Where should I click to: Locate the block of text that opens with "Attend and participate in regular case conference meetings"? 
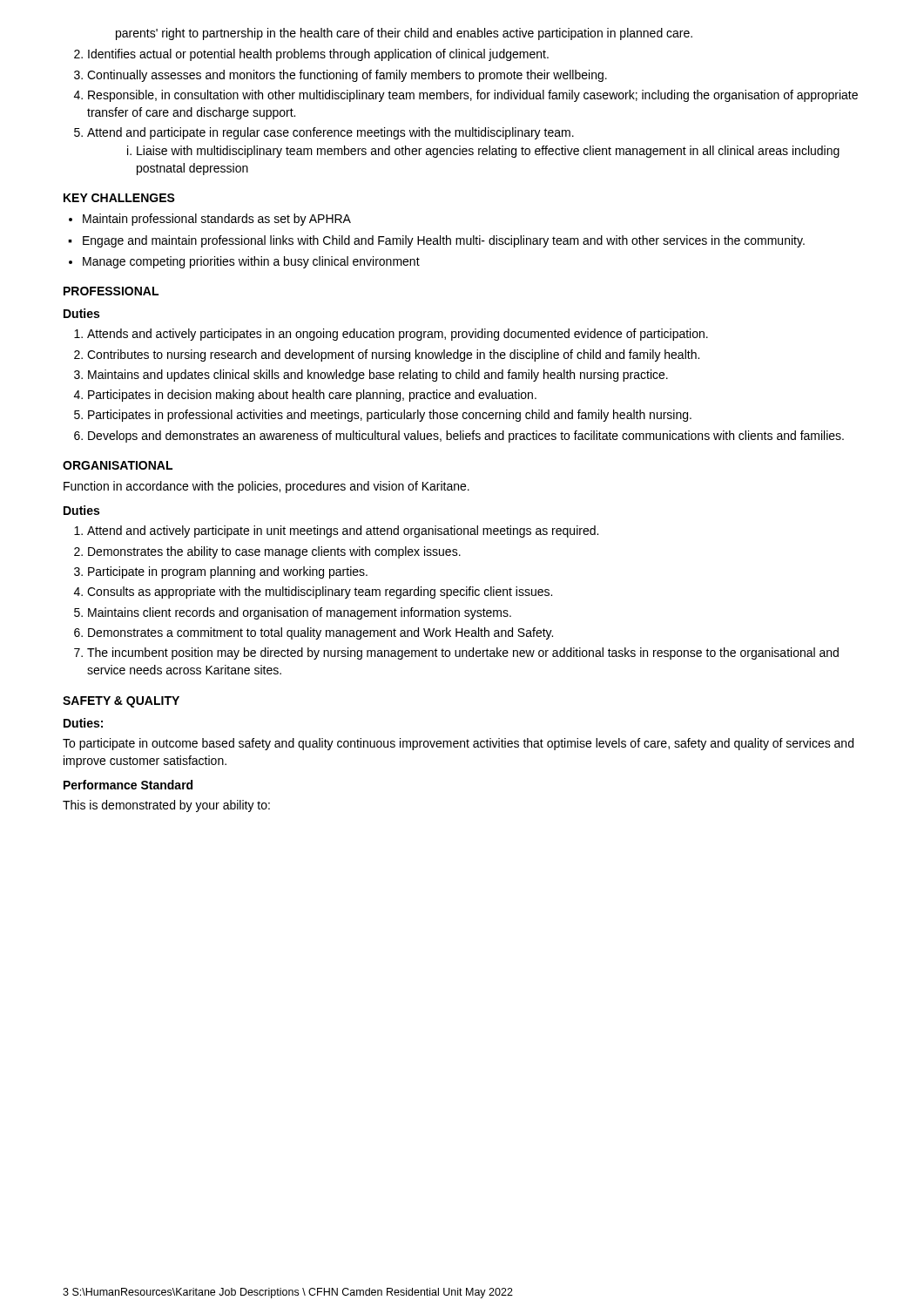coord(474,152)
